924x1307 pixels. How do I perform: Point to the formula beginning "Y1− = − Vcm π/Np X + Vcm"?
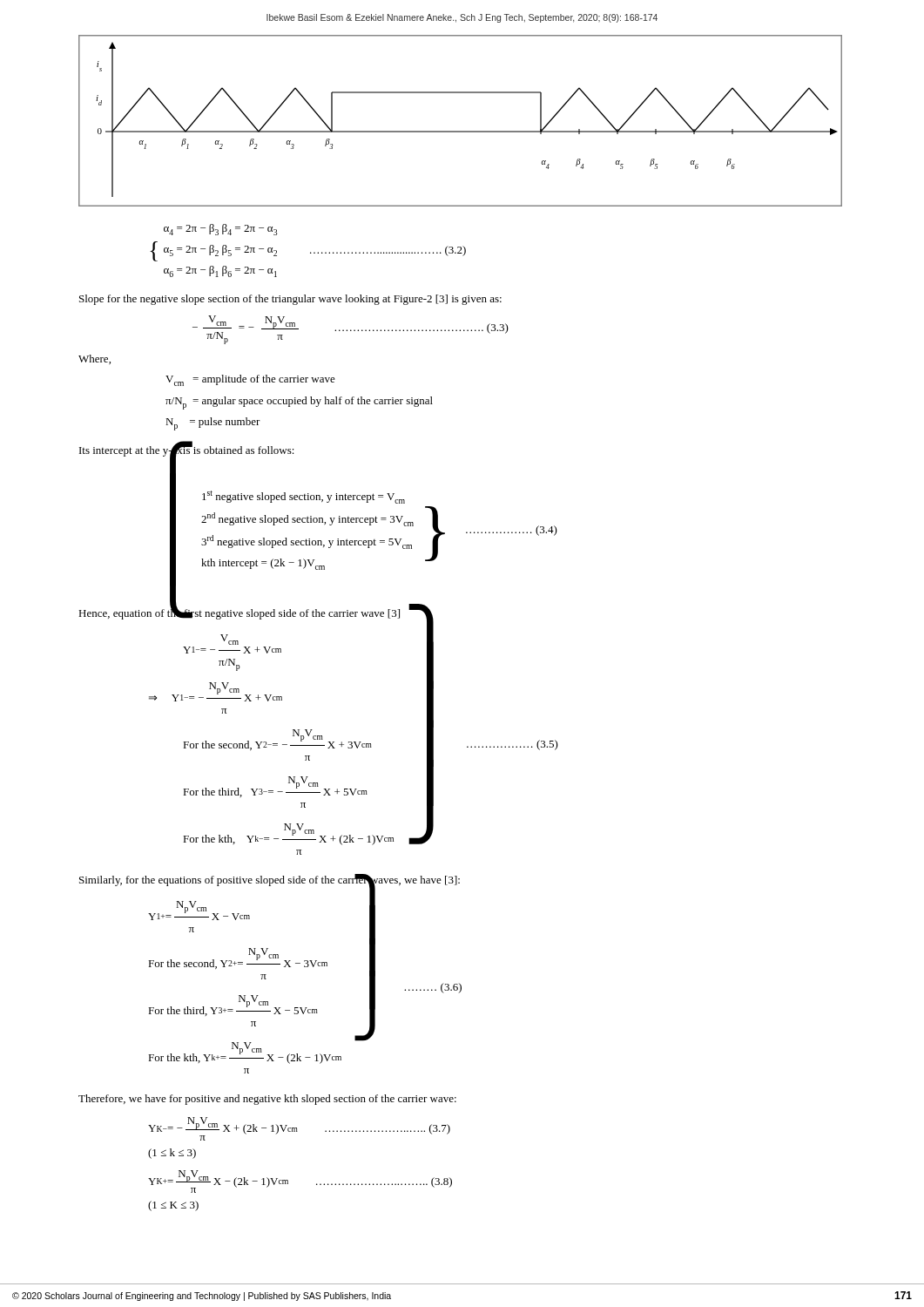point(462,744)
